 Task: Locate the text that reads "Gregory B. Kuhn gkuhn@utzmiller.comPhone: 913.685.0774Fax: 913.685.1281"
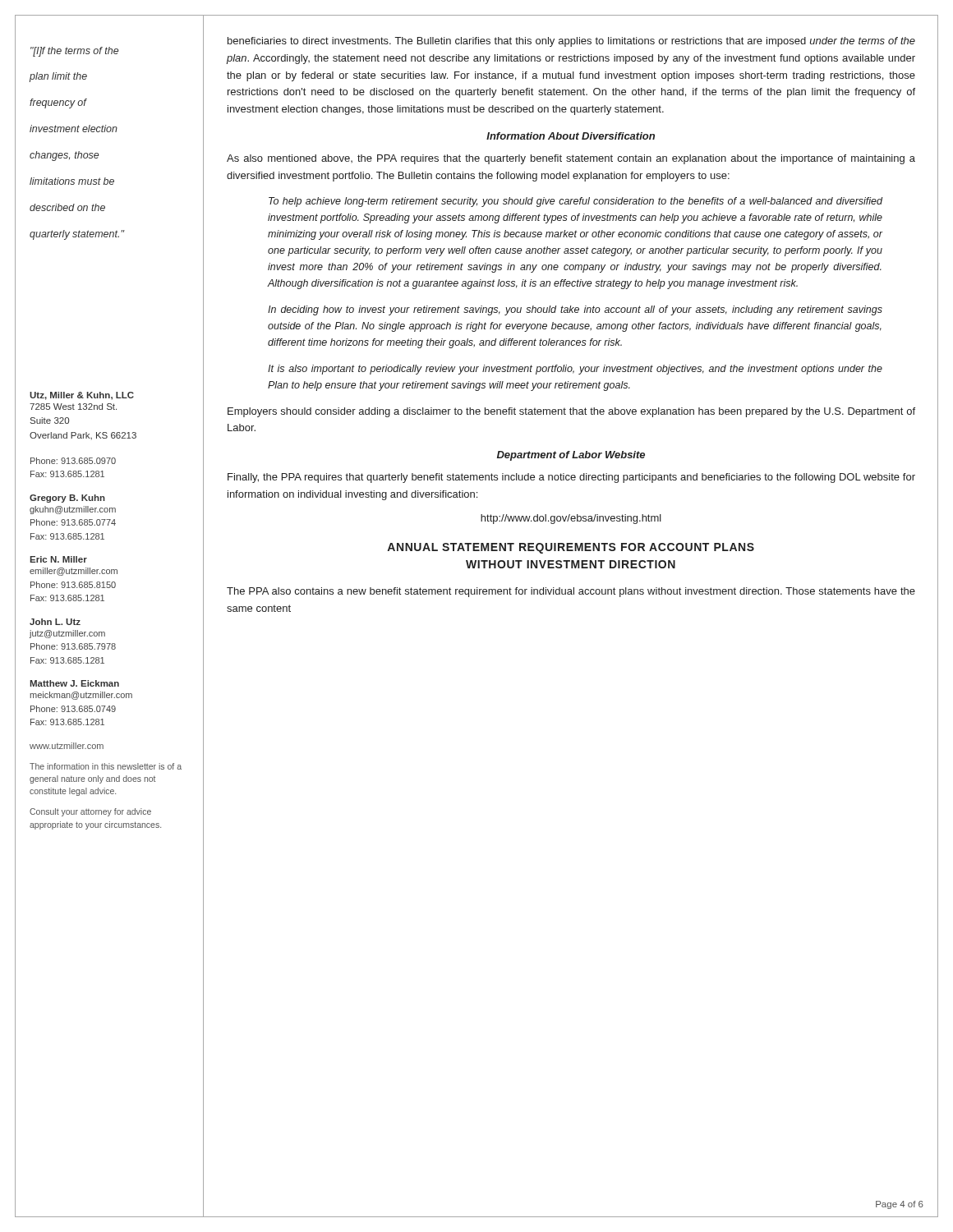tap(110, 517)
